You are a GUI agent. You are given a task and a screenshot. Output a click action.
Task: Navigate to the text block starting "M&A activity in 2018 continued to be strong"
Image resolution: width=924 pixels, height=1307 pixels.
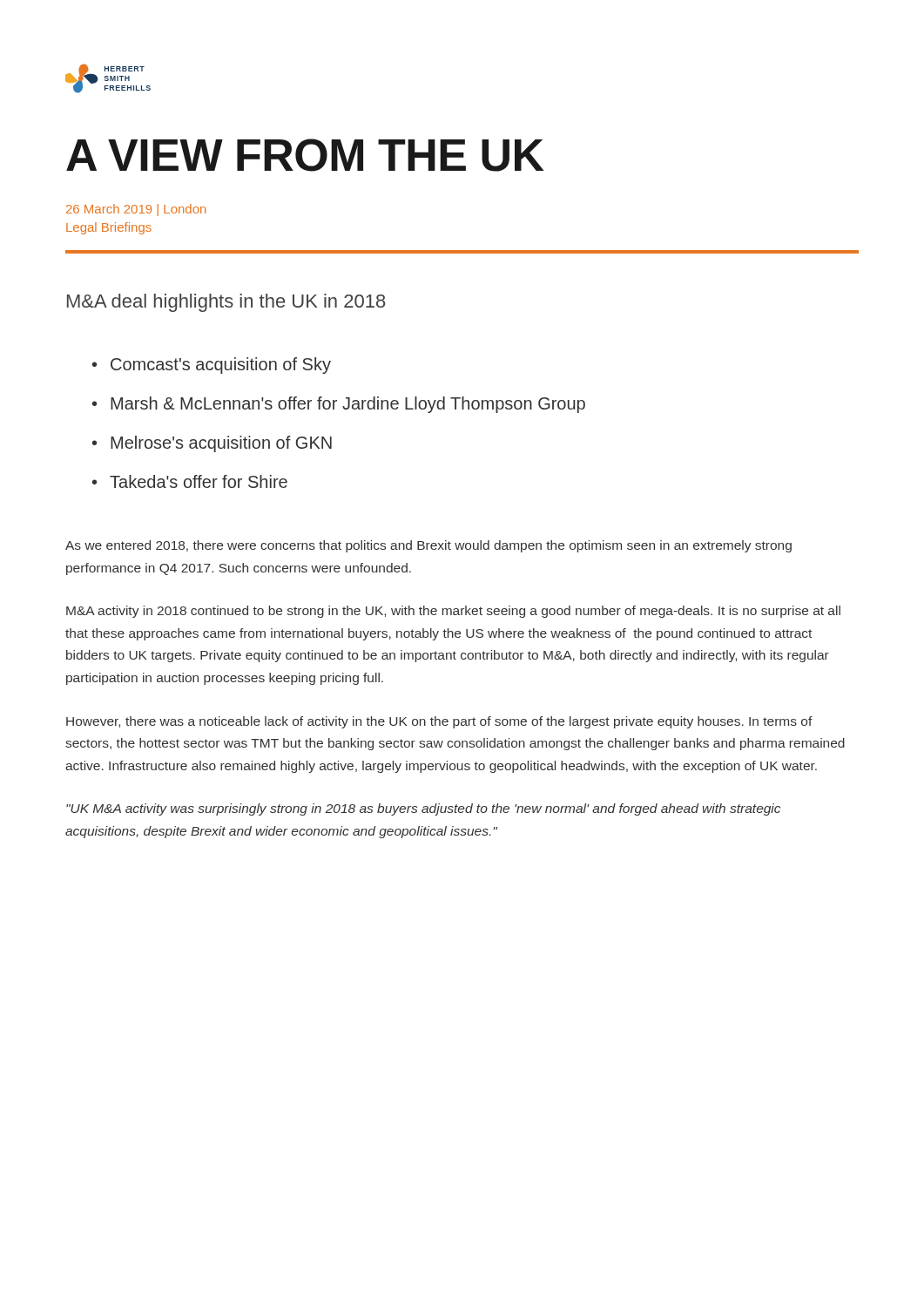pyautogui.click(x=453, y=644)
